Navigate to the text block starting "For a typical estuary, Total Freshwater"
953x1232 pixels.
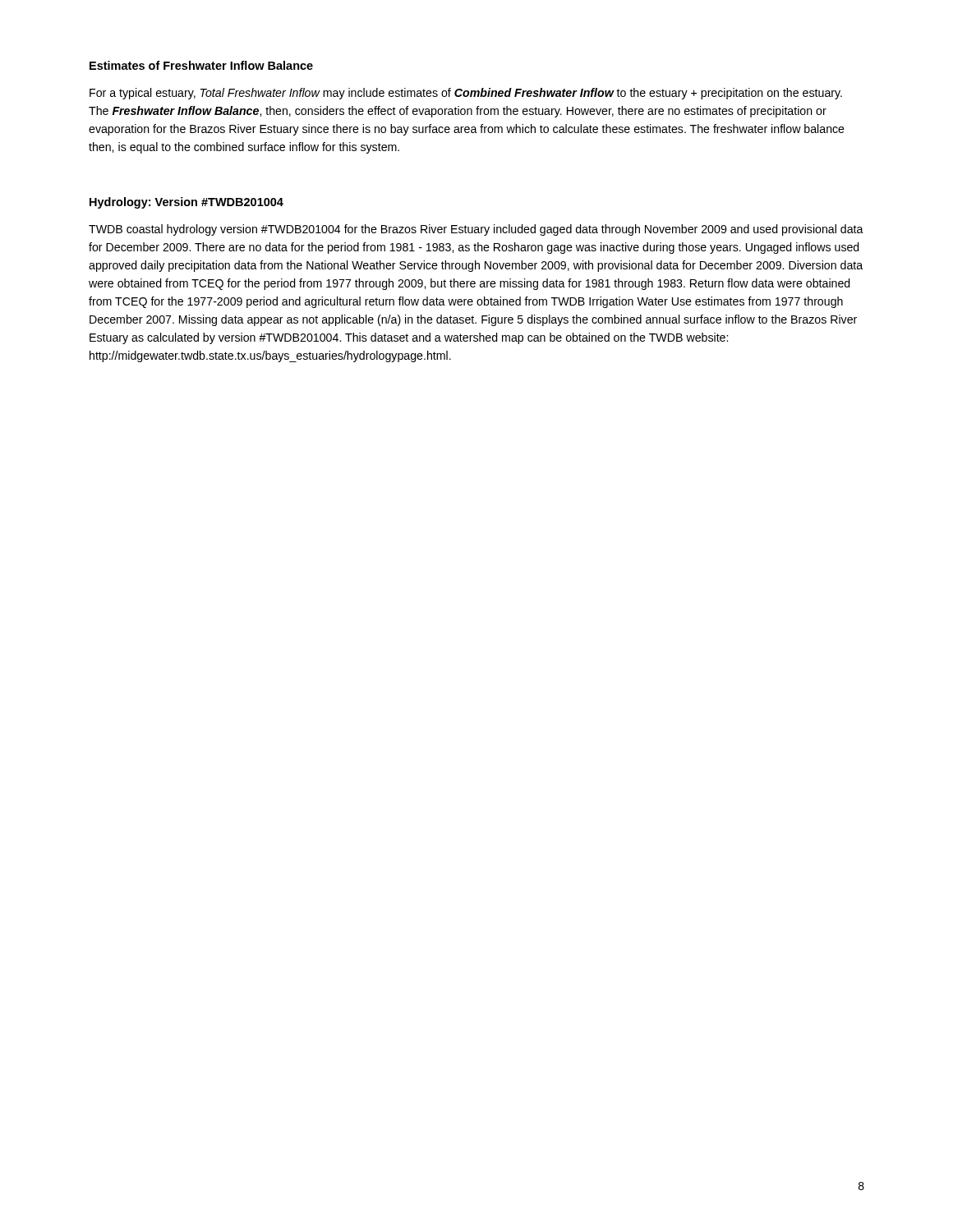(x=467, y=120)
